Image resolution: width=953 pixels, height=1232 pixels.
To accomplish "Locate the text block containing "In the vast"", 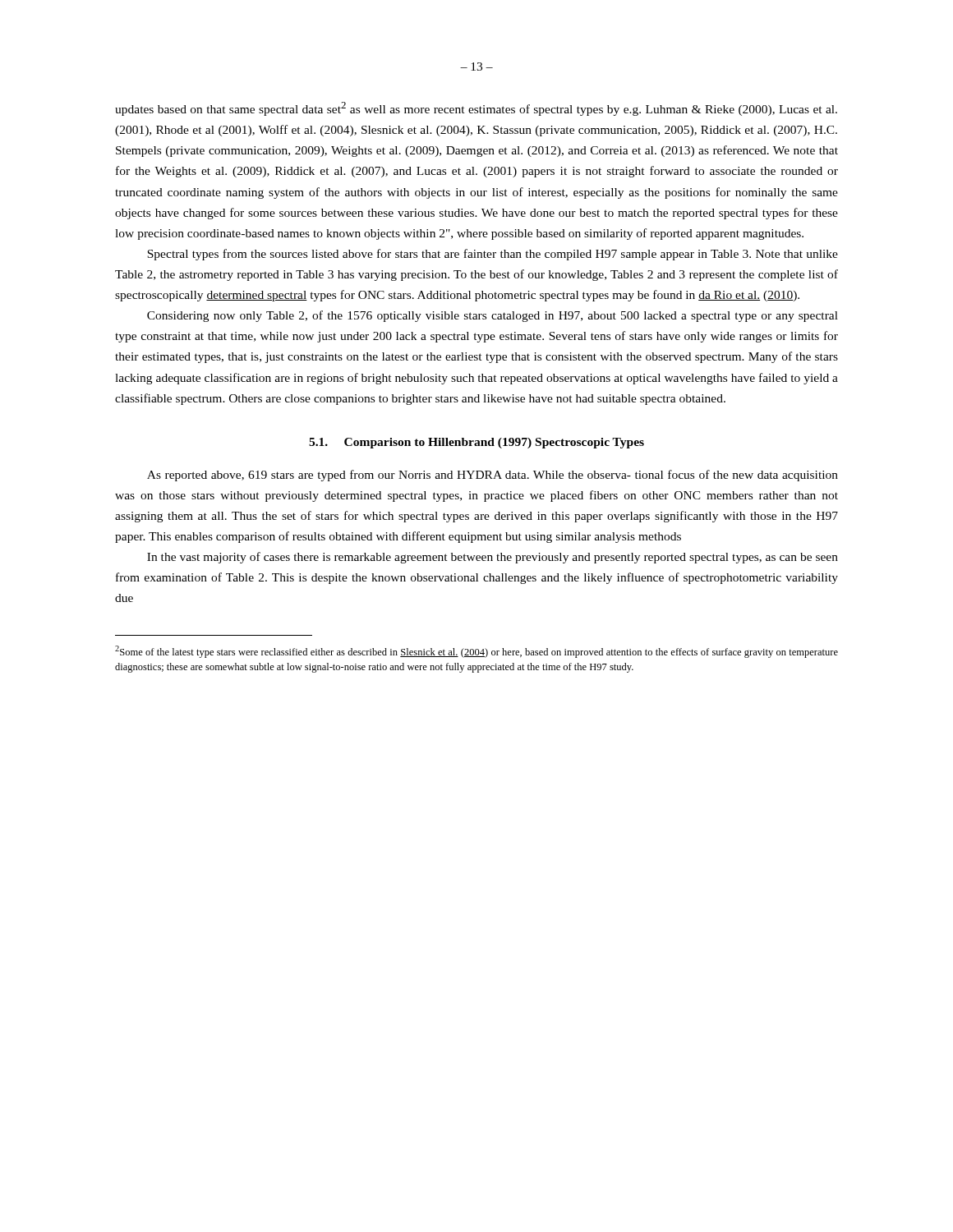I will coord(476,577).
